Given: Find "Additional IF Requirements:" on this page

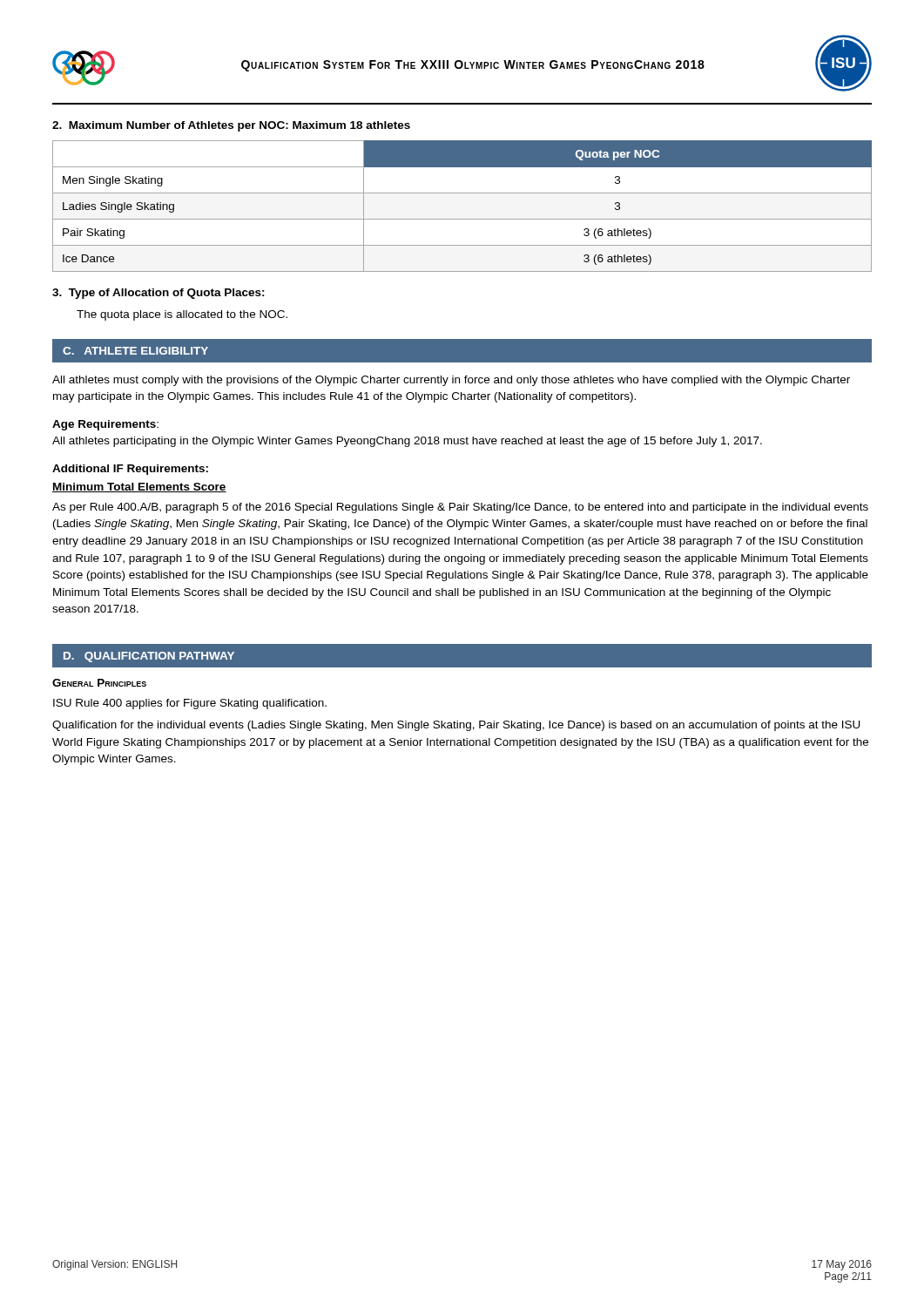Looking at the screenshot, I should point(131,468).
